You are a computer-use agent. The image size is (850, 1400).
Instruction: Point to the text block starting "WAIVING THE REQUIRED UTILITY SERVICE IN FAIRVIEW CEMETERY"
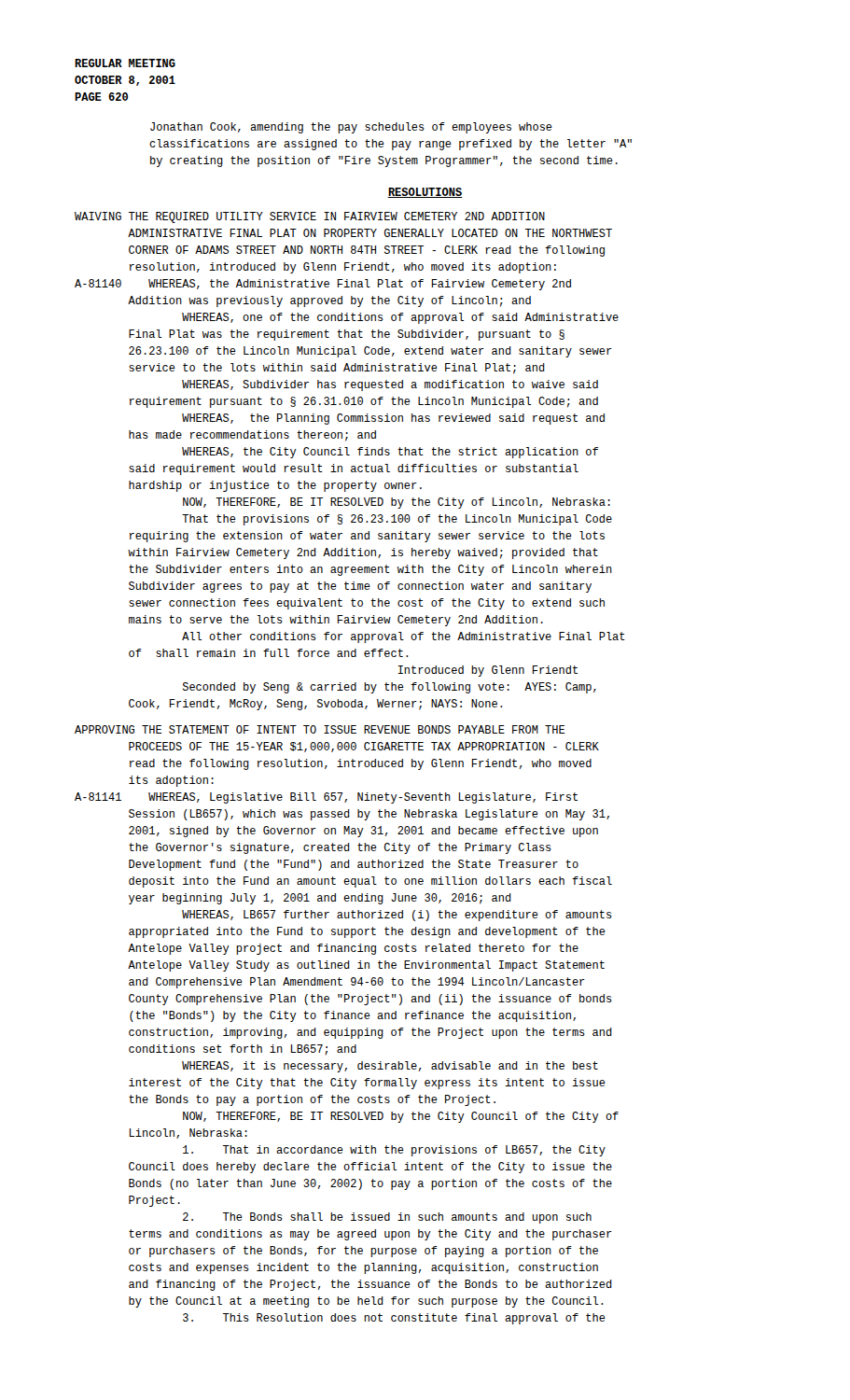pyautogui.click(x=350, y=461)
